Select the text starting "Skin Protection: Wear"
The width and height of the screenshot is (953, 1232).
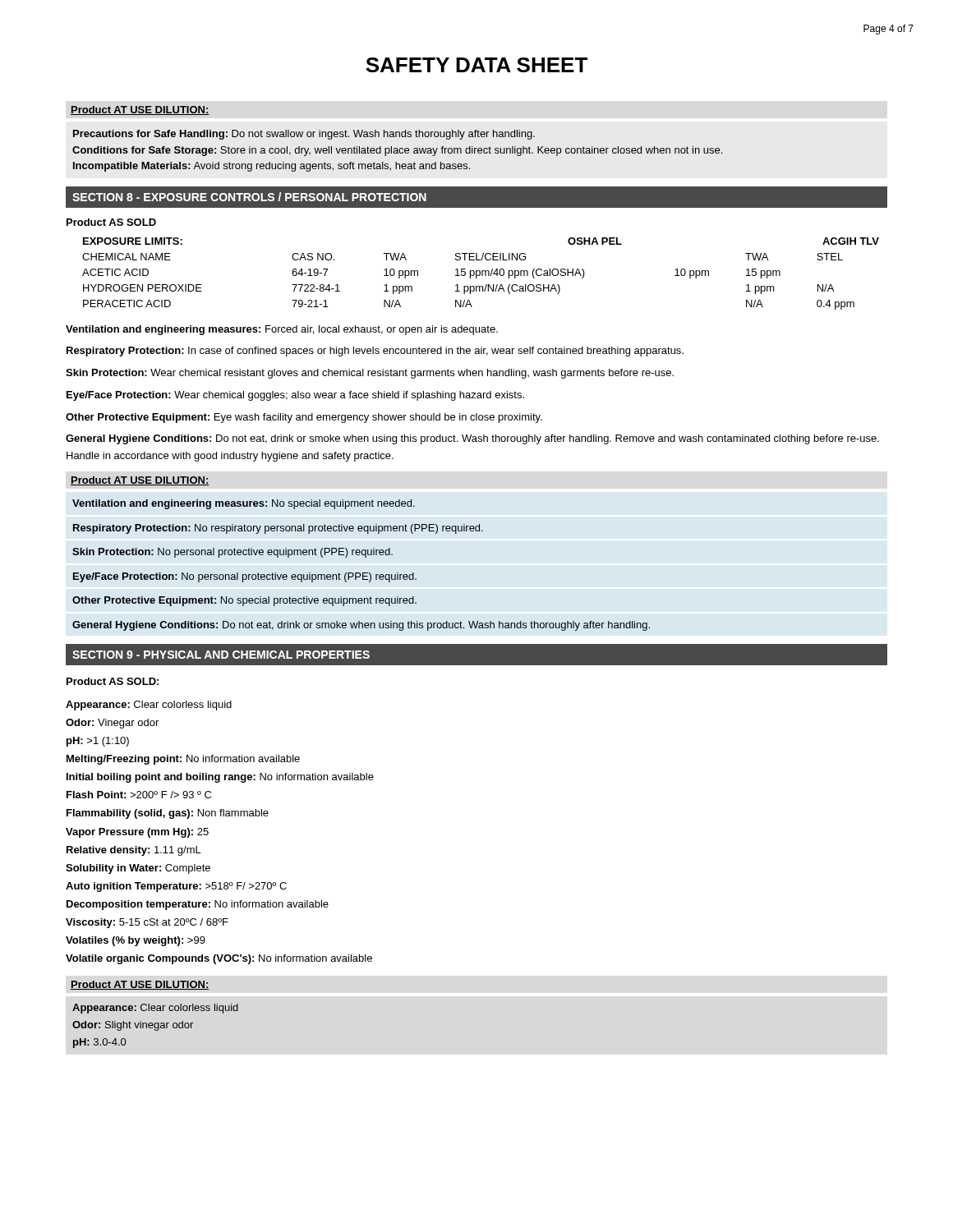[x=370, y=373]
